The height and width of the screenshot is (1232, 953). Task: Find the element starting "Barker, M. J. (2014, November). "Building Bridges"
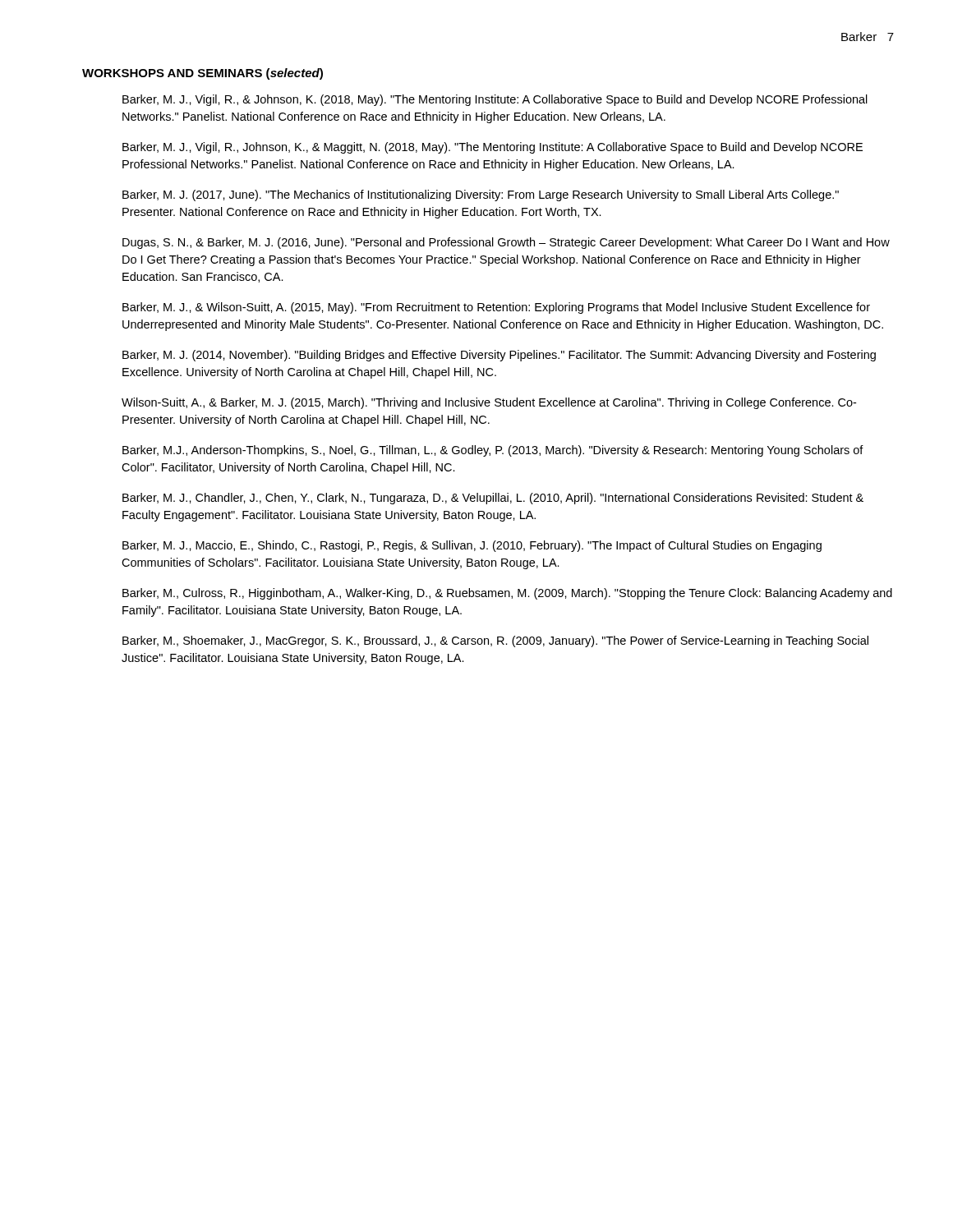point(488,364)
